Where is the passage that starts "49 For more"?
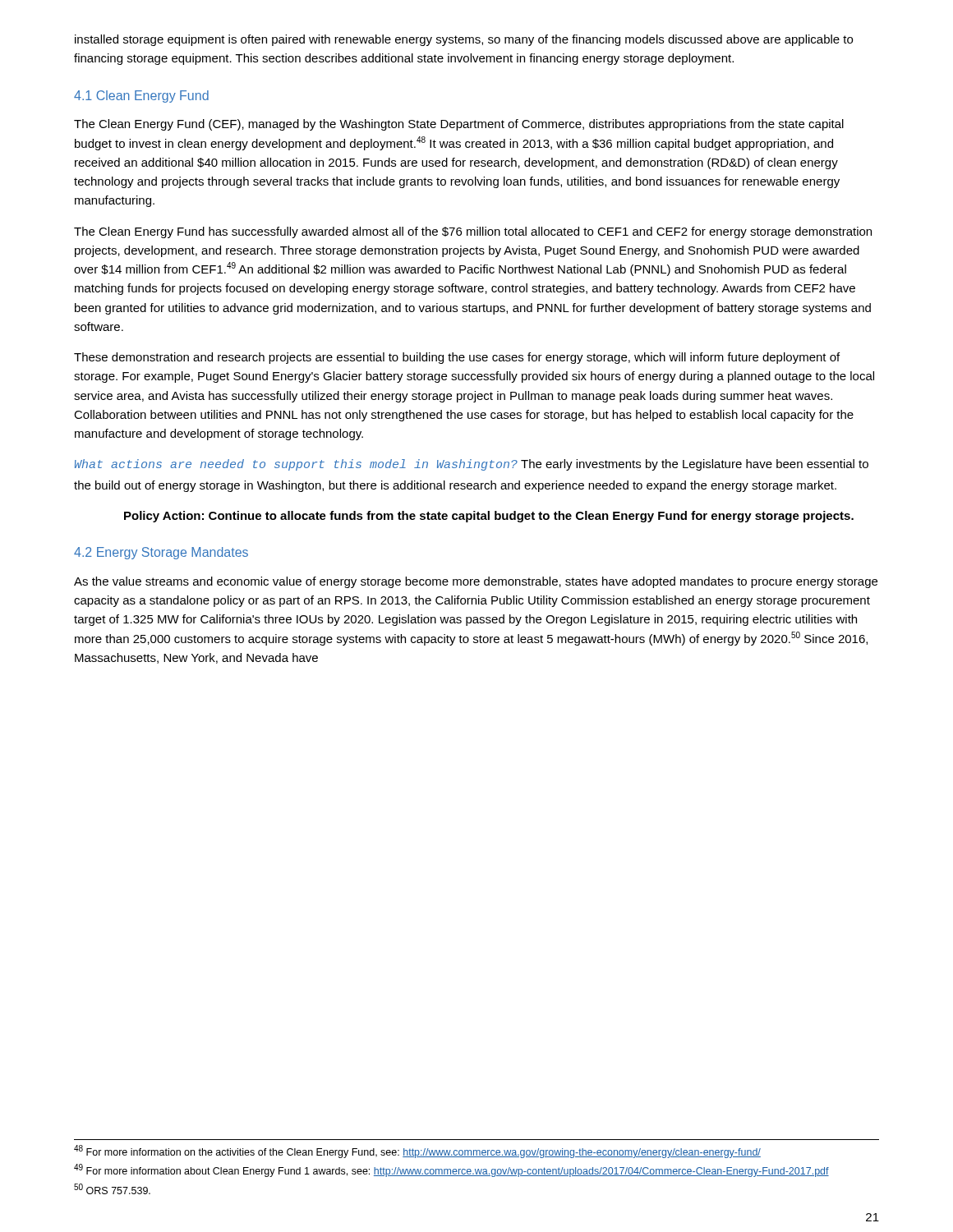953x1232 pixels. point(476,1172)
